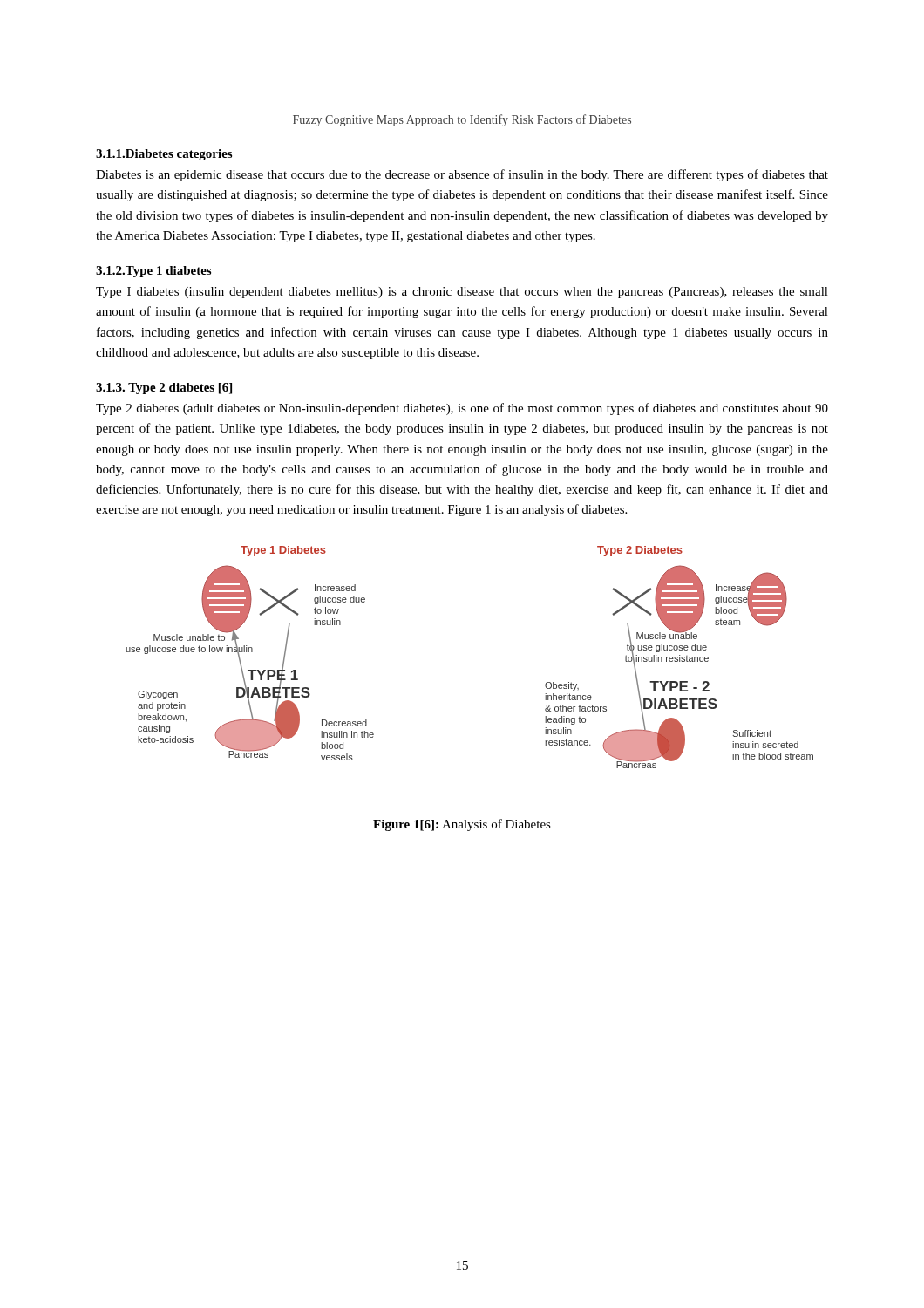The image size is (924, 1308).
Task: Click on the section header with the text "3.1.2.Type 1 diabetes"
Action: click(x=154, y=270)
